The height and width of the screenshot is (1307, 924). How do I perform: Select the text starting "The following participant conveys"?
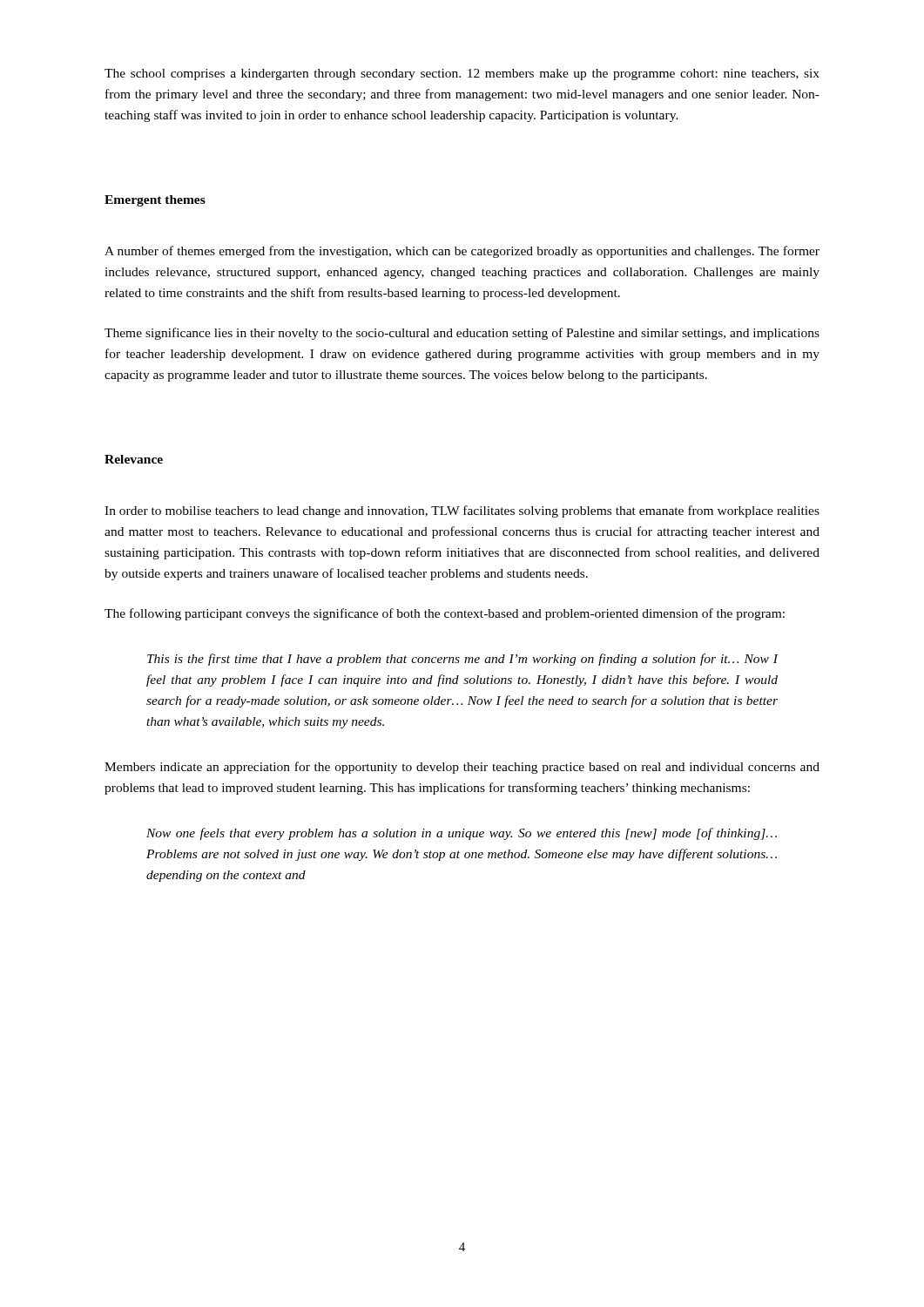[445, 613]
